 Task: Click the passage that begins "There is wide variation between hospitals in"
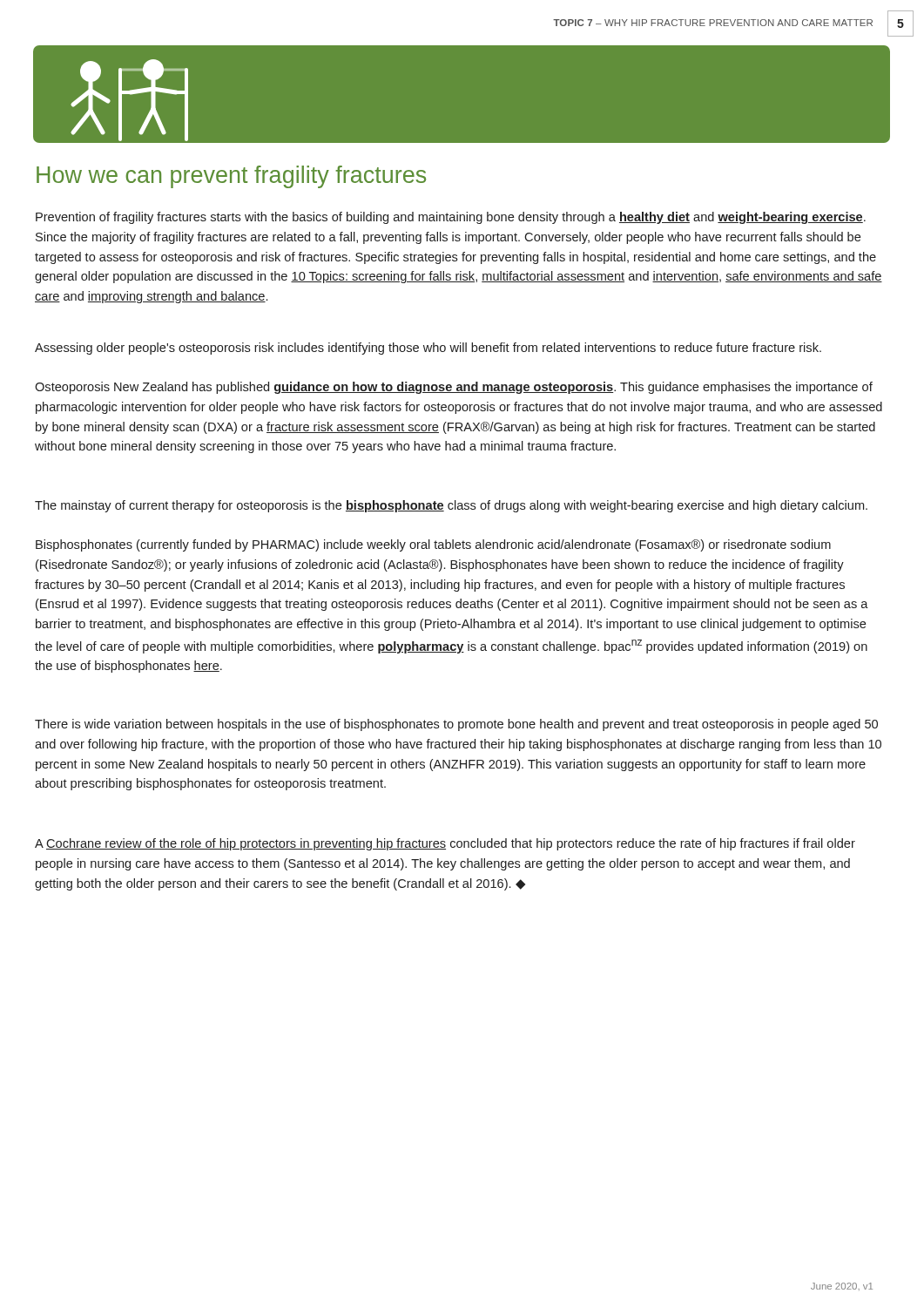458,754
